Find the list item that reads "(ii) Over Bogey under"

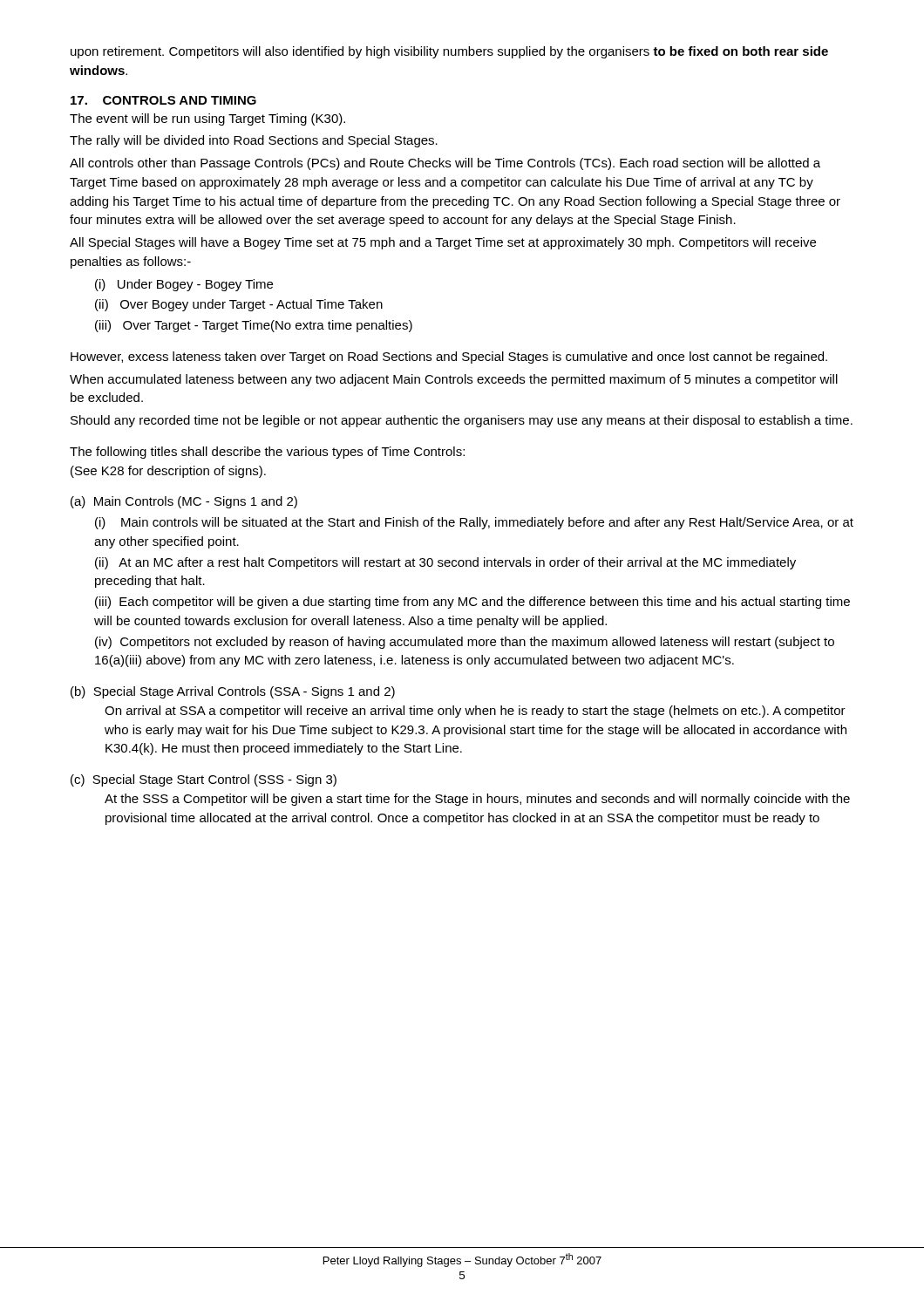coord(239,304)
